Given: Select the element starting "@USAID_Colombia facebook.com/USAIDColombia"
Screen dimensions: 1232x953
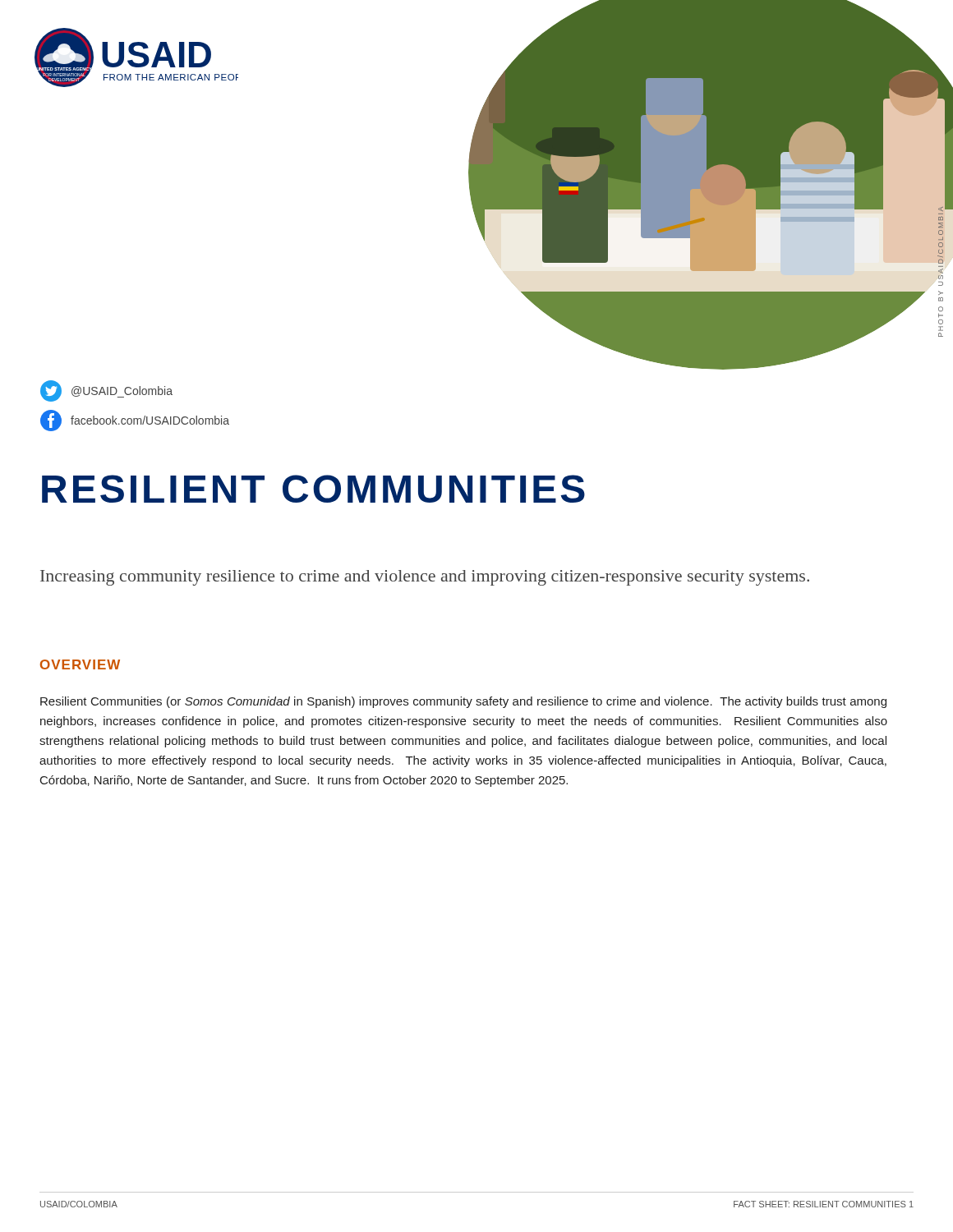Looking at the screenshot, I should pos(134,406).
